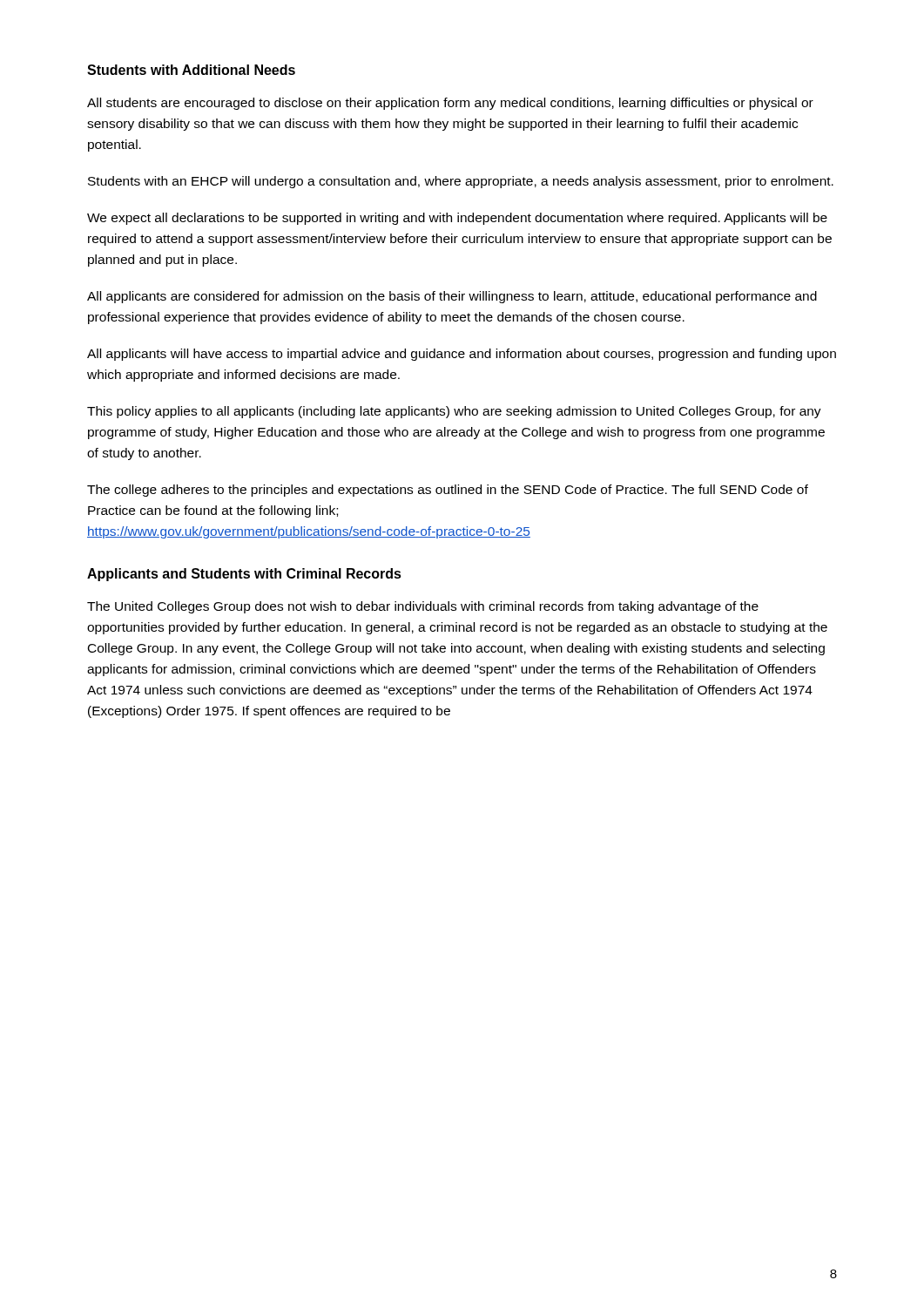Viewport: 924px width, 1307px height.
Task: Find the text block with the text "We expect all declarations to be supported in"
Action: click(x=460, y=238)
